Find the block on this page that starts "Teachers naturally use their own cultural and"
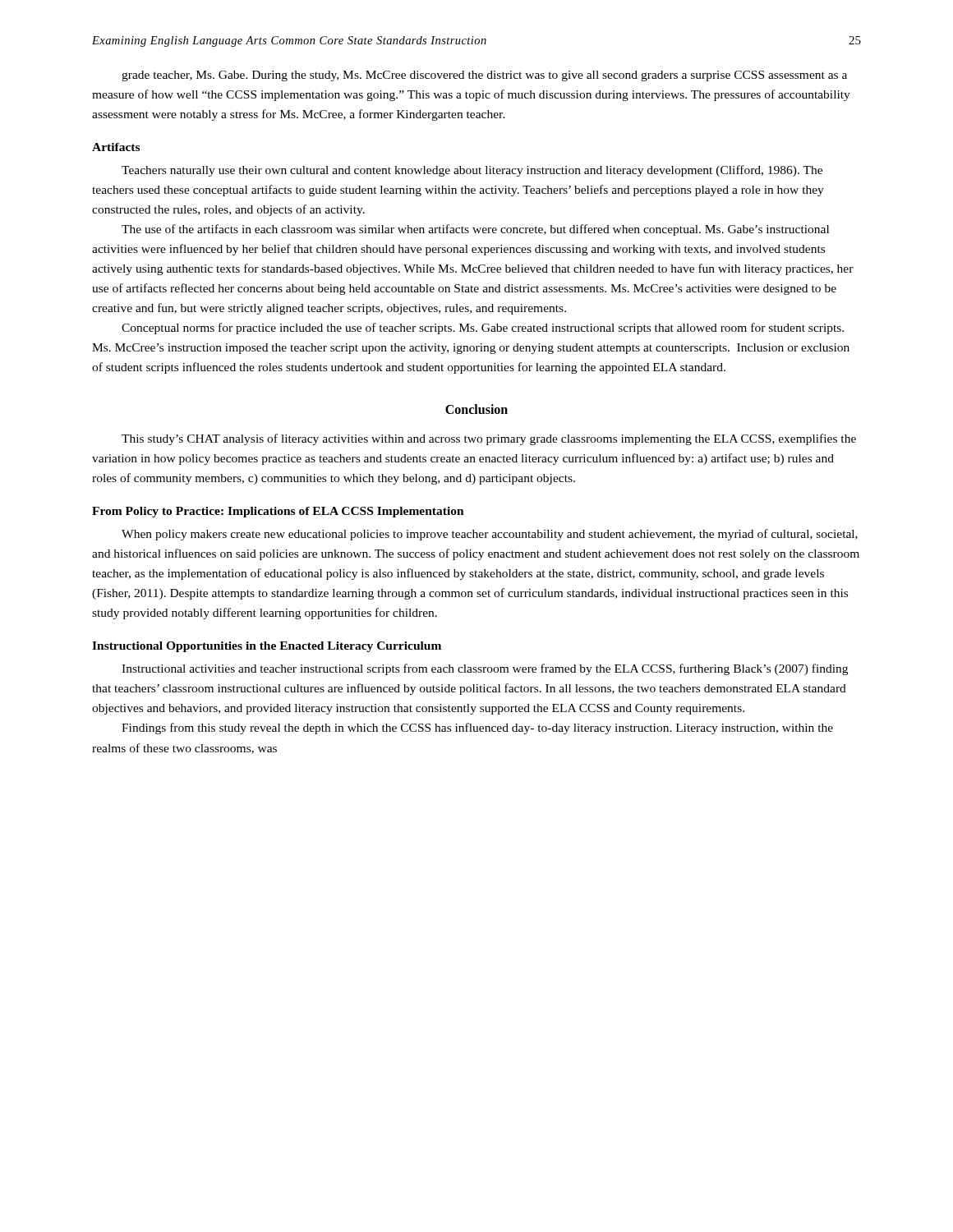Screen dimensions: 1232x953 (476, 190)
